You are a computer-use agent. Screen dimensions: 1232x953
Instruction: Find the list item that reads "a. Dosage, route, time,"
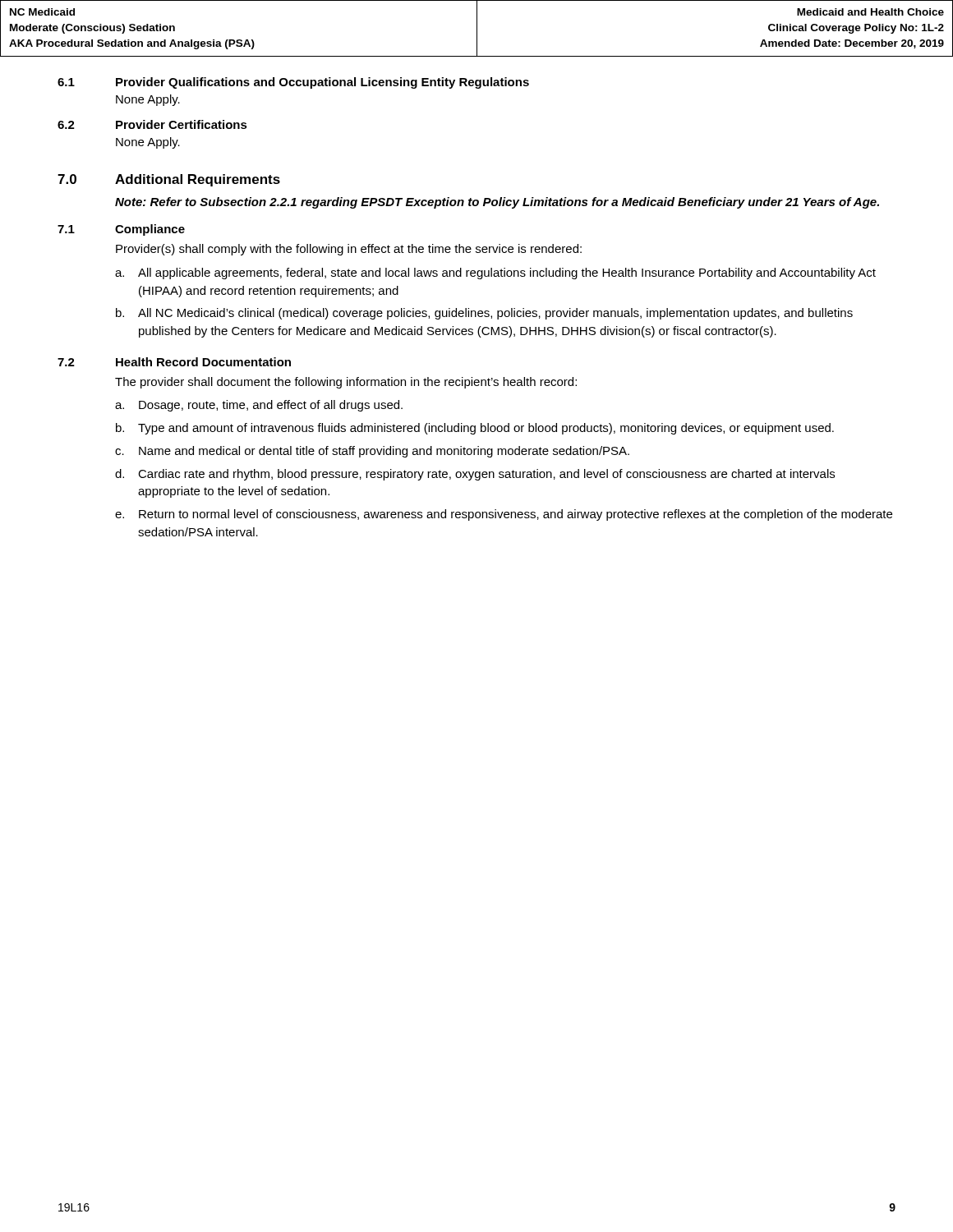[259, 406]
